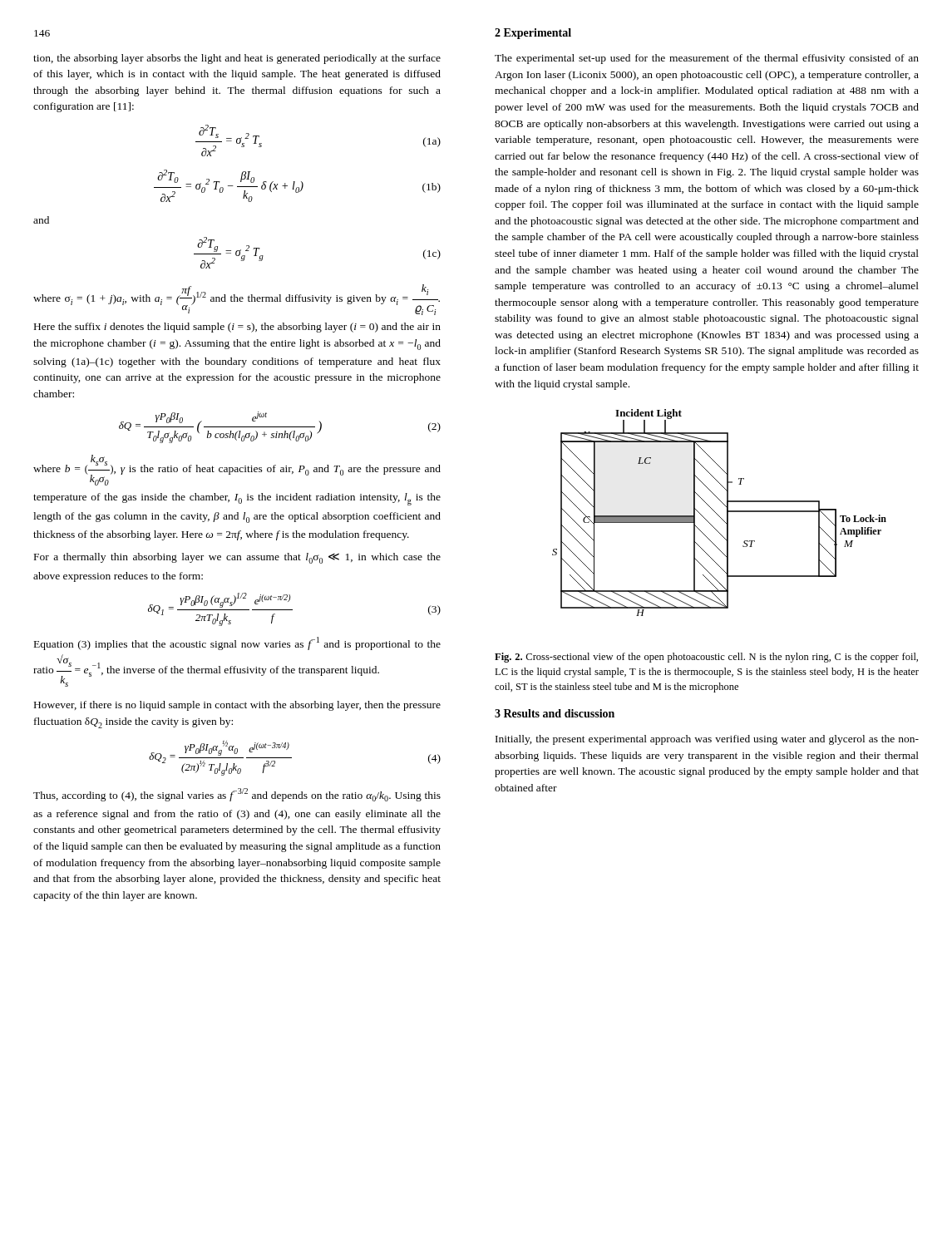Point to the block beginning "Thus, according to (4), the"
The image size is (952, 1247).
coord(237,844)
